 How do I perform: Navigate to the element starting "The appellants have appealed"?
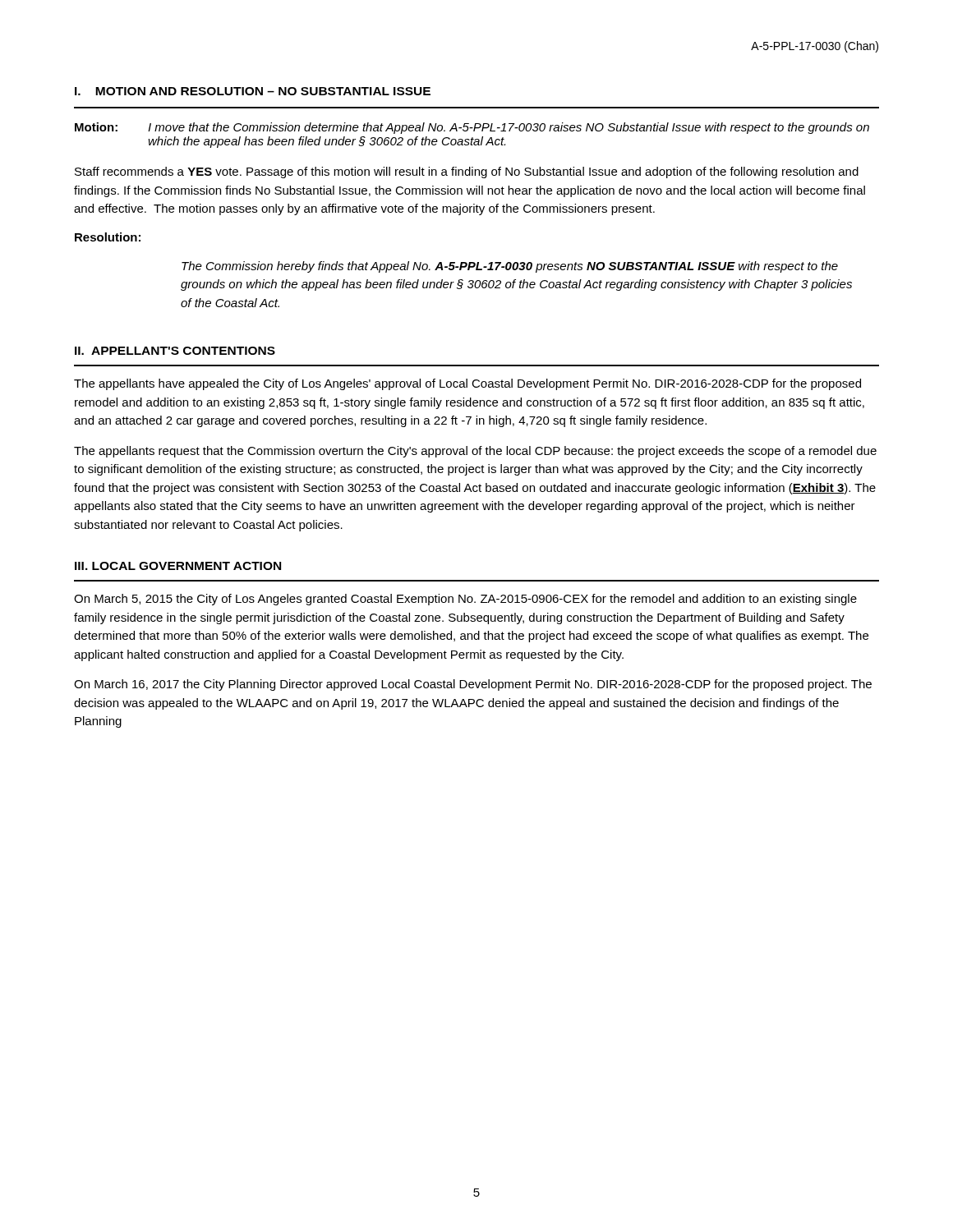(x=470, y=402)
